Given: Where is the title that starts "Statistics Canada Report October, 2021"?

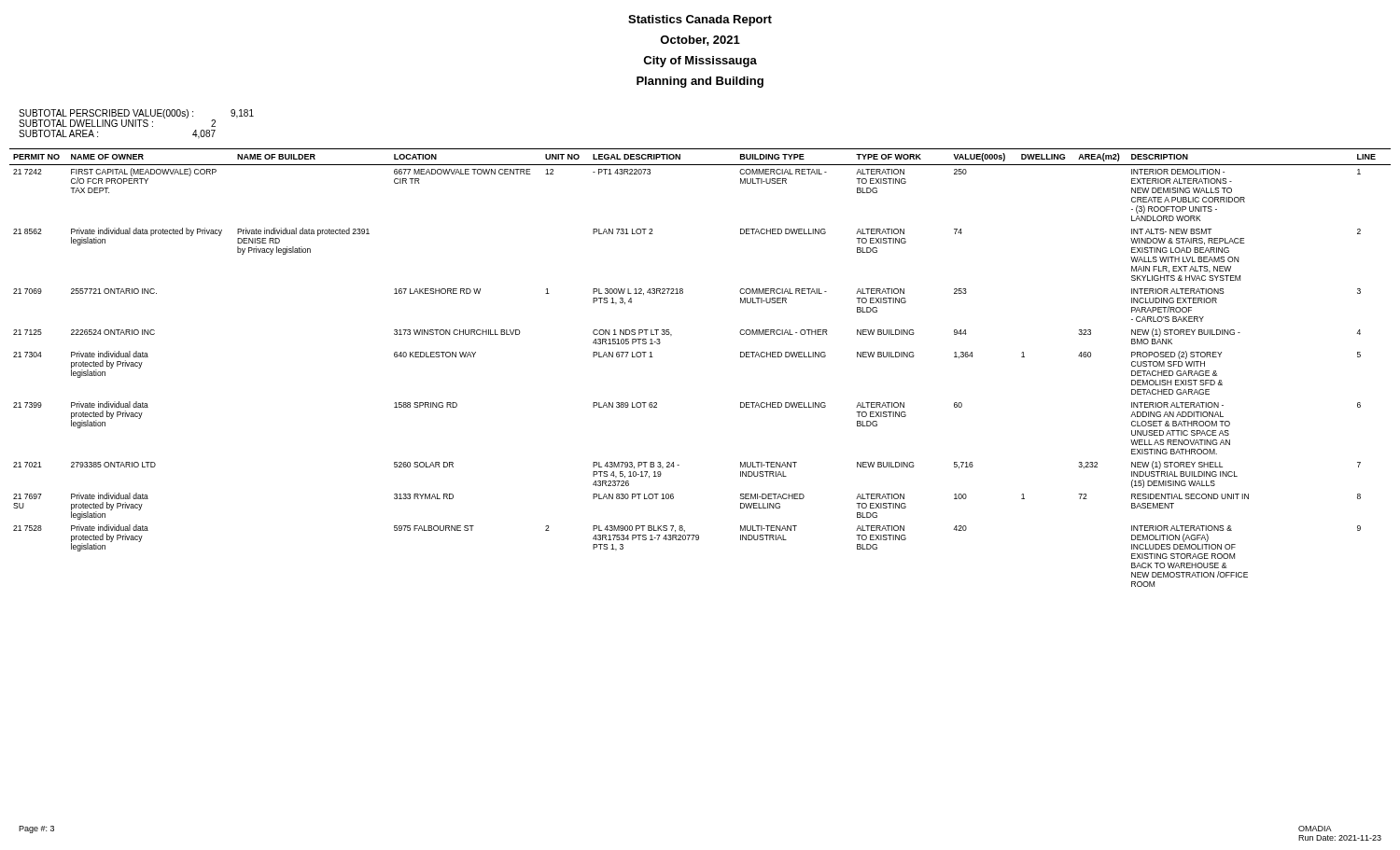Looking at the screenshot, I should point(700,50).
